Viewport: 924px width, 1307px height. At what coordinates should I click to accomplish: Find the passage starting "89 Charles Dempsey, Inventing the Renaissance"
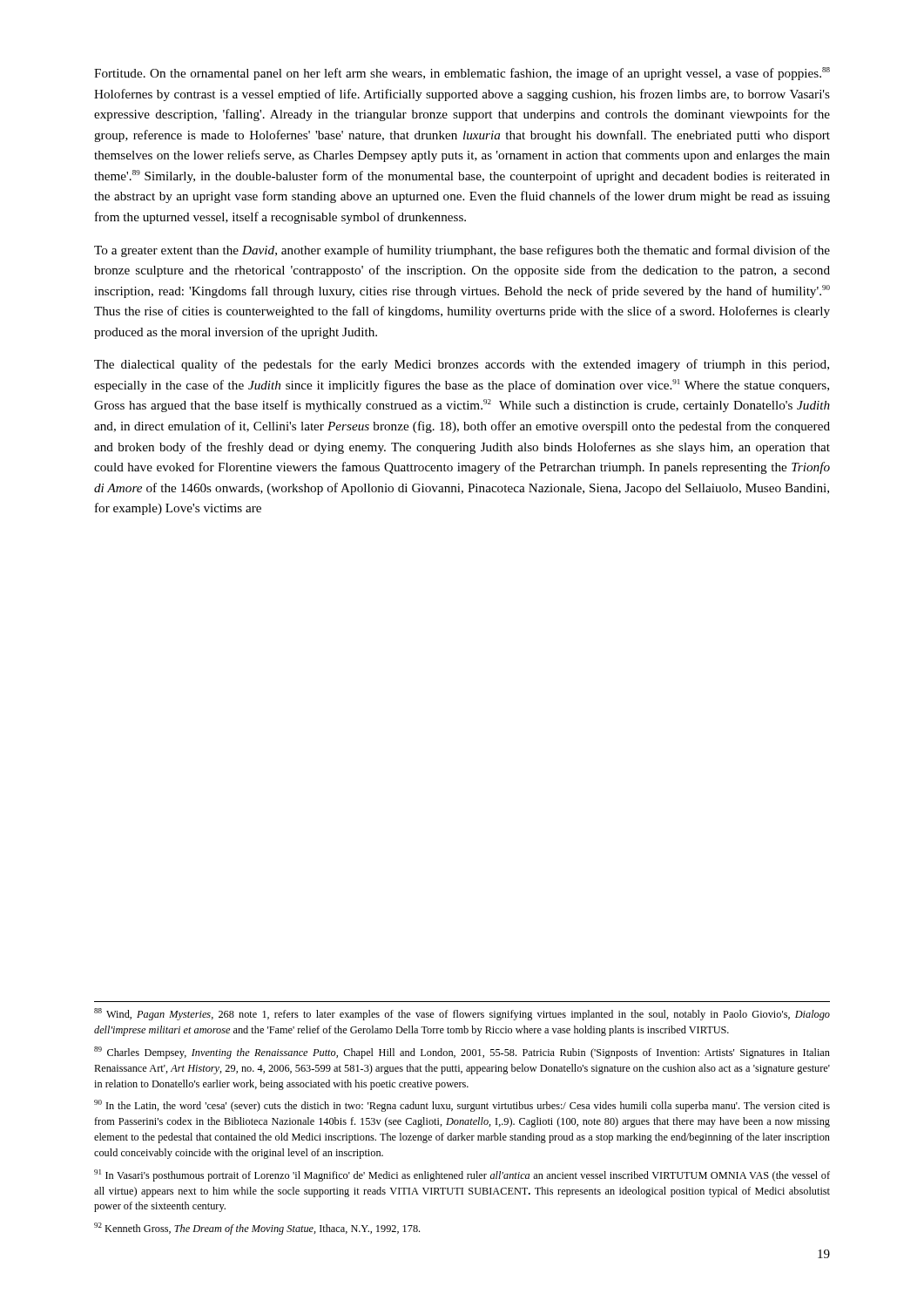tap(462, 1068)
